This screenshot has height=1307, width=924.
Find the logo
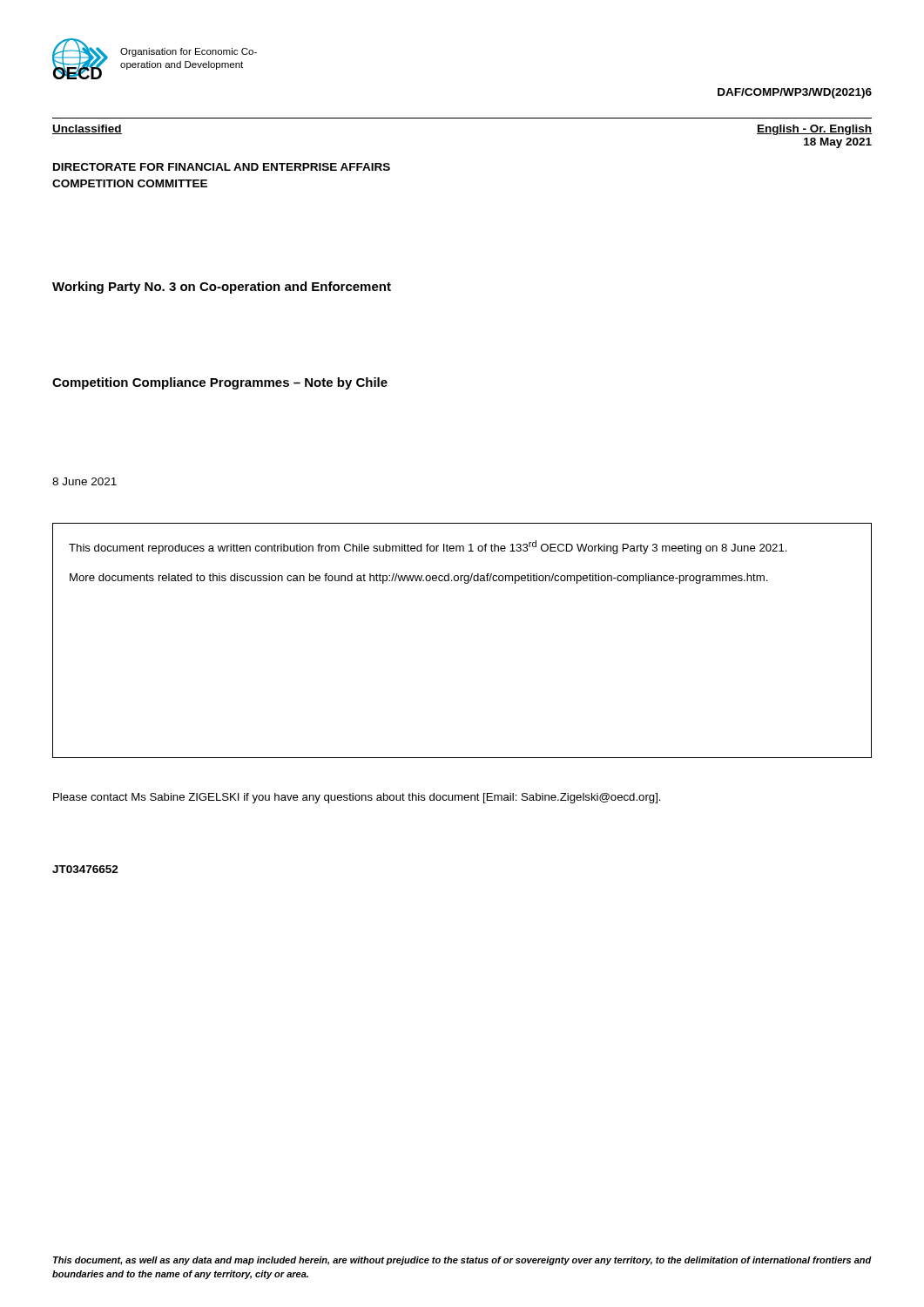click(173, 58)
